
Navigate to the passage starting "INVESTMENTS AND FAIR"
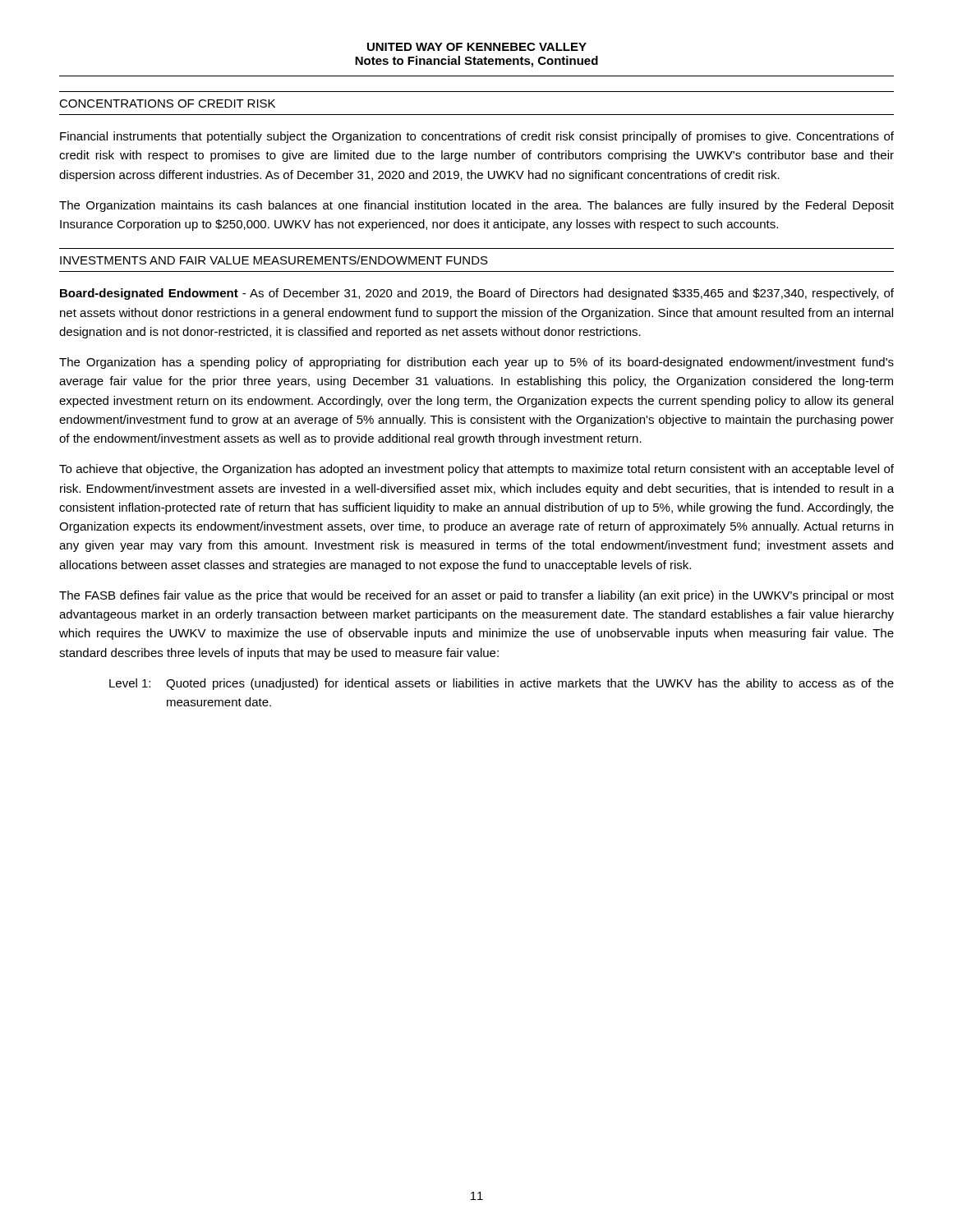pyautogui.click(x=274, y=260)
